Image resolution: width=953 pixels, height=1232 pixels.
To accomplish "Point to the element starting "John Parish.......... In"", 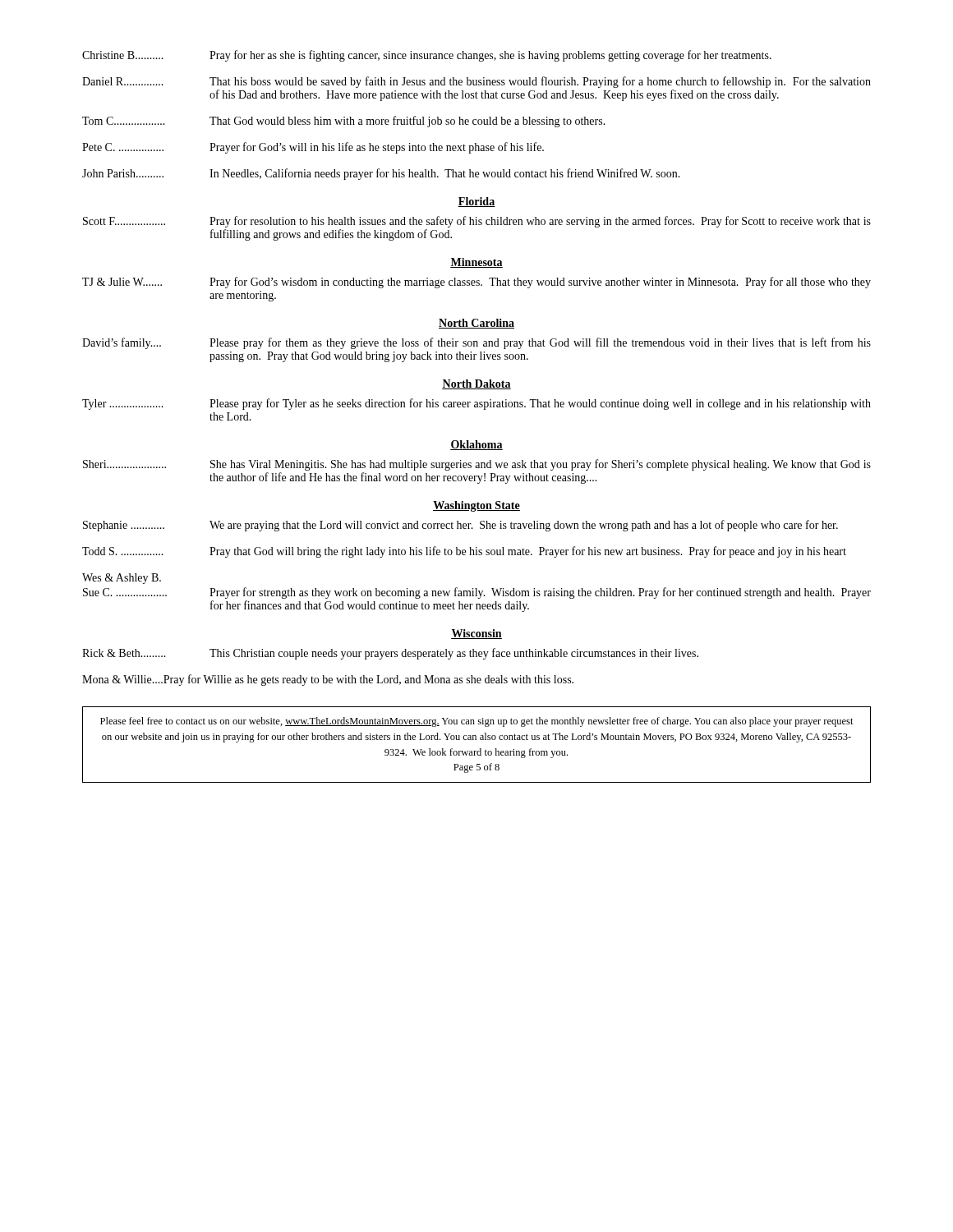I will [476, 174].
